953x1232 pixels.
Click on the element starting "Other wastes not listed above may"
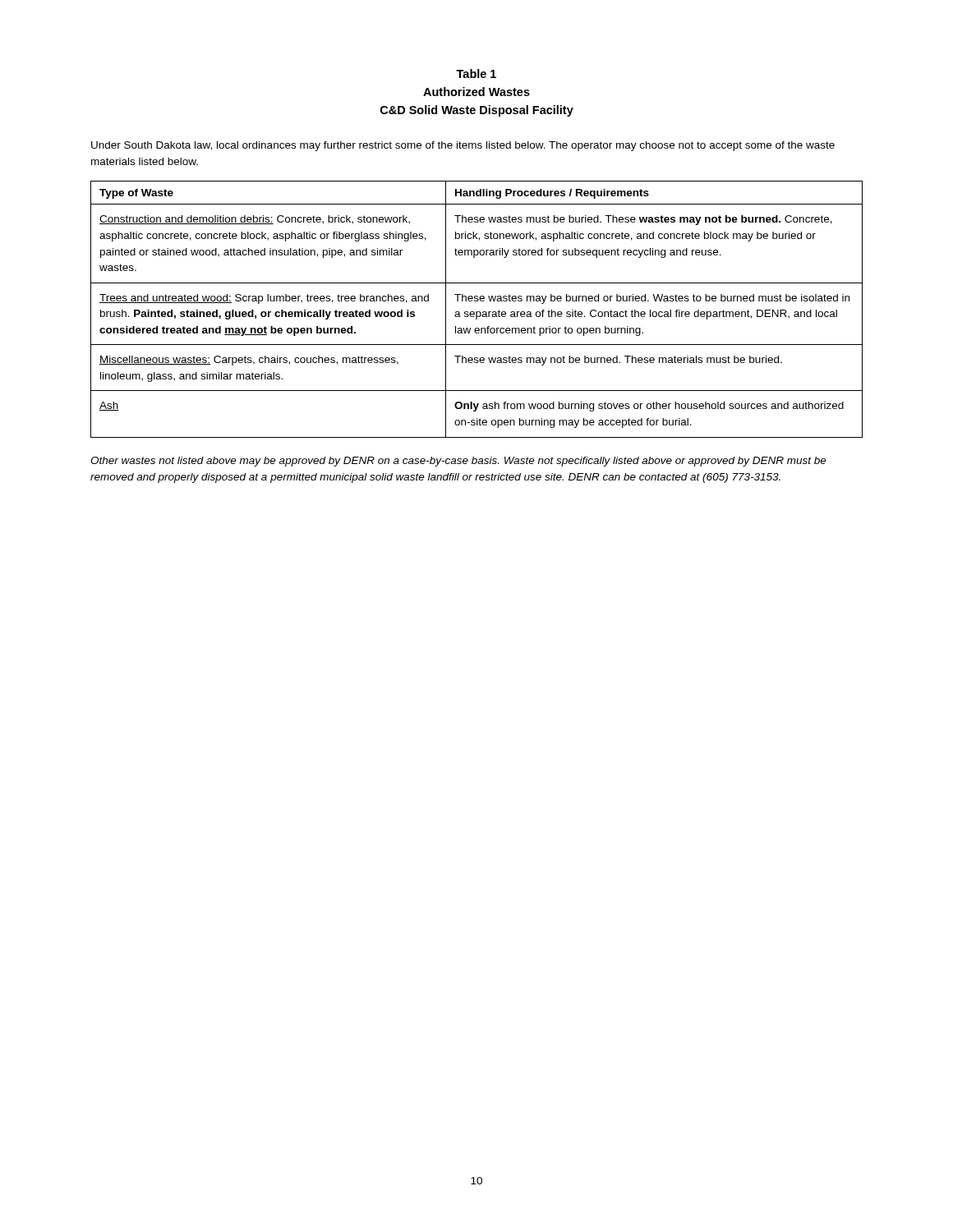(458, 468)
